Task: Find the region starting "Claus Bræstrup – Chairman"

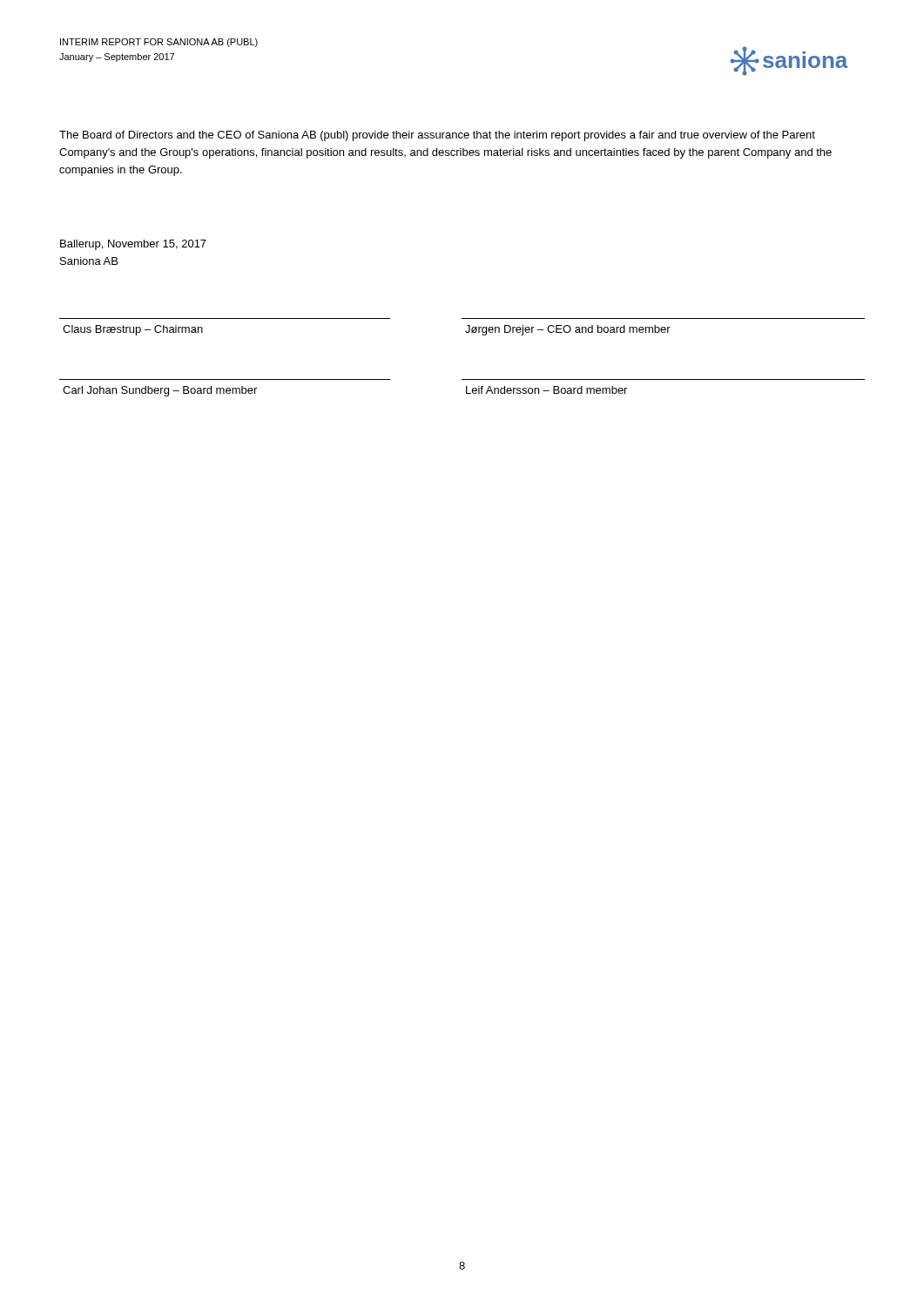Action: coord(225,327)
